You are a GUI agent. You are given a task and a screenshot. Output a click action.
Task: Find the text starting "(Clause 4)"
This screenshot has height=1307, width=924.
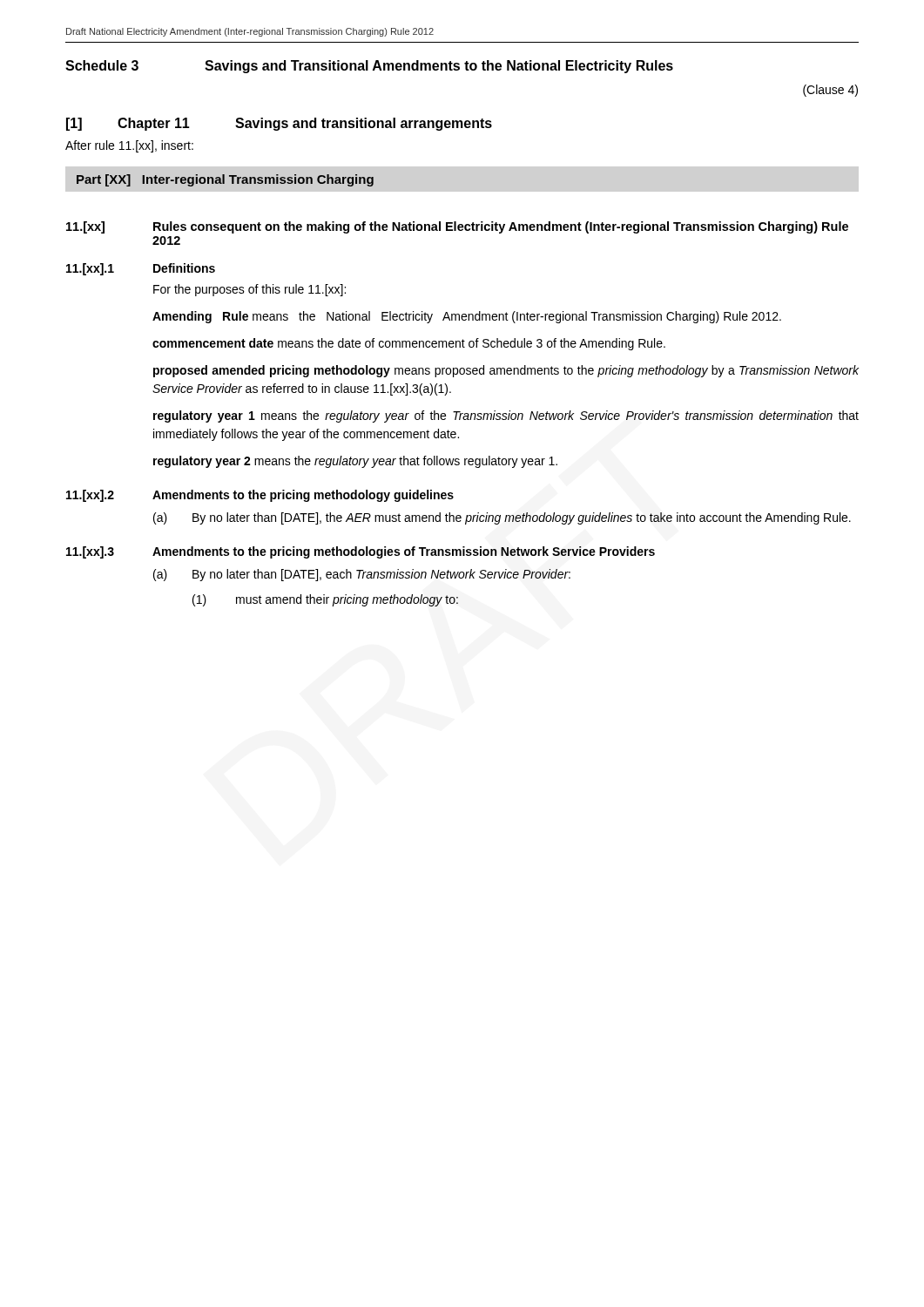click(831, 90)
